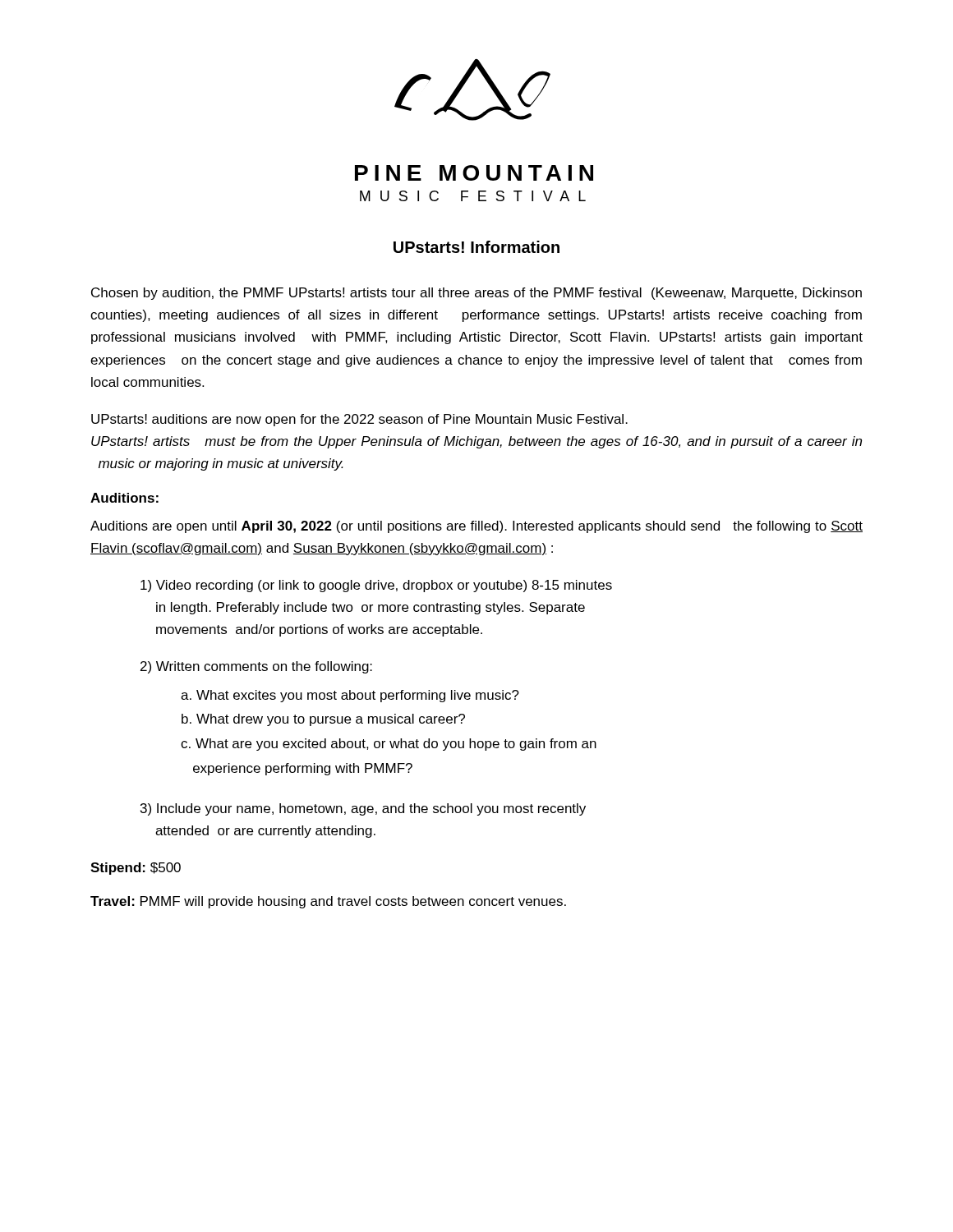Find the text starting "Chosen by audition, the PMMF UPstarts! artists tour"
Viewport: 953px width, 1232px height.
pyautogui.click(x=476, y=337)
